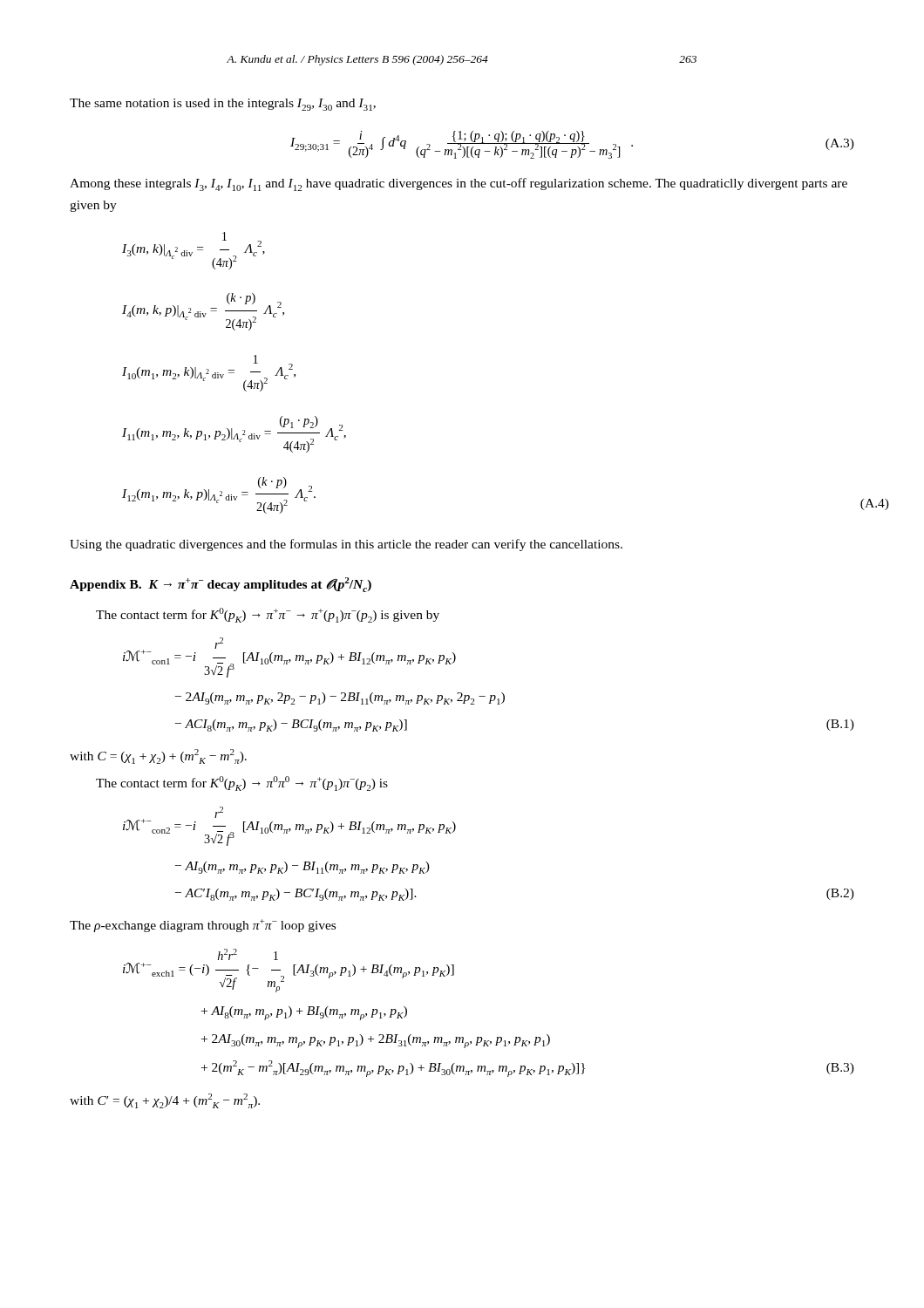Select the region starting "Appendix B. K → π+π− decay"
Screen dimensions: 1308x924
click(x=221, y=584)
